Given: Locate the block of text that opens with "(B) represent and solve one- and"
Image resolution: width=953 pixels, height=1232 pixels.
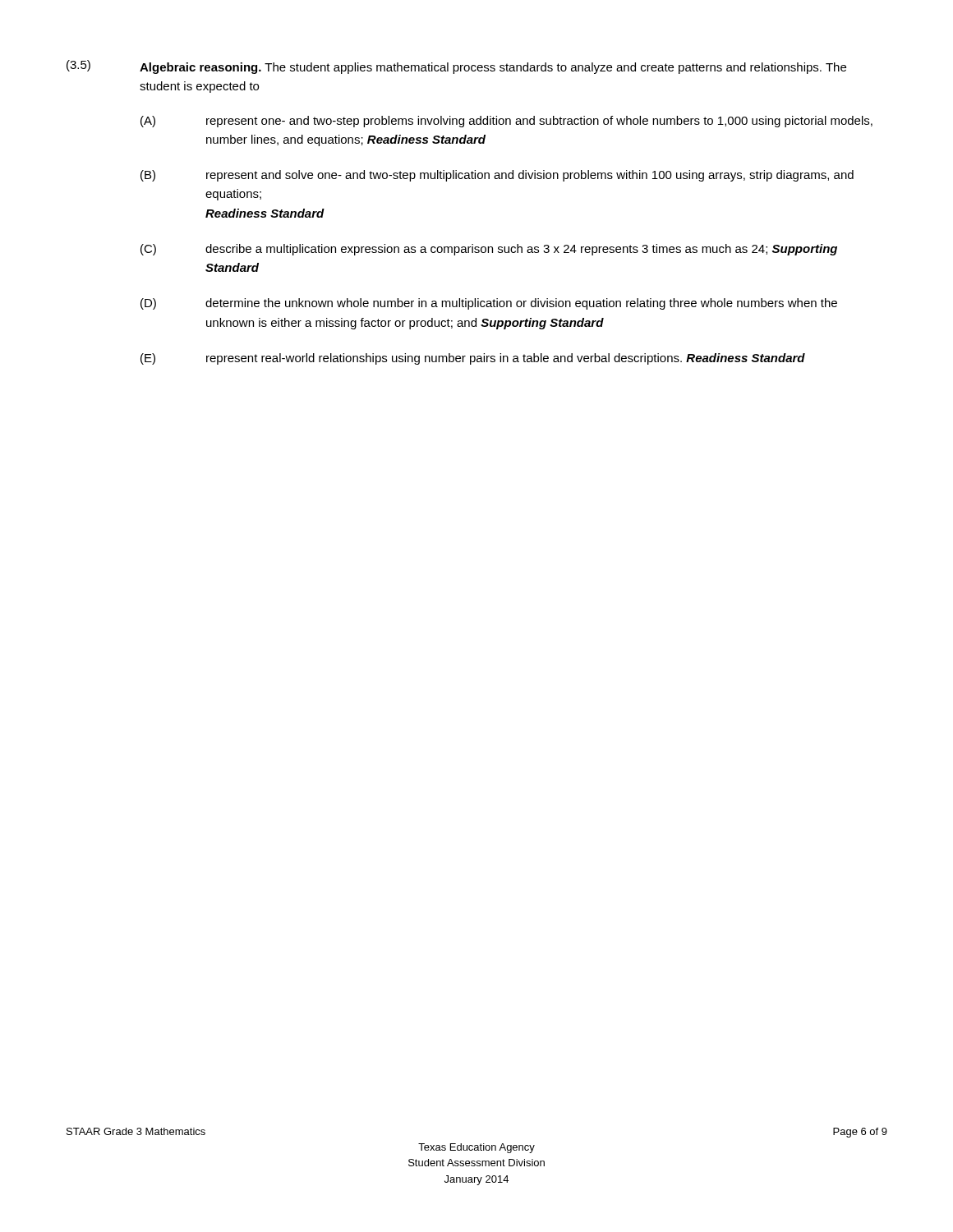Looking at the screenshot, I should pos(497,176).
